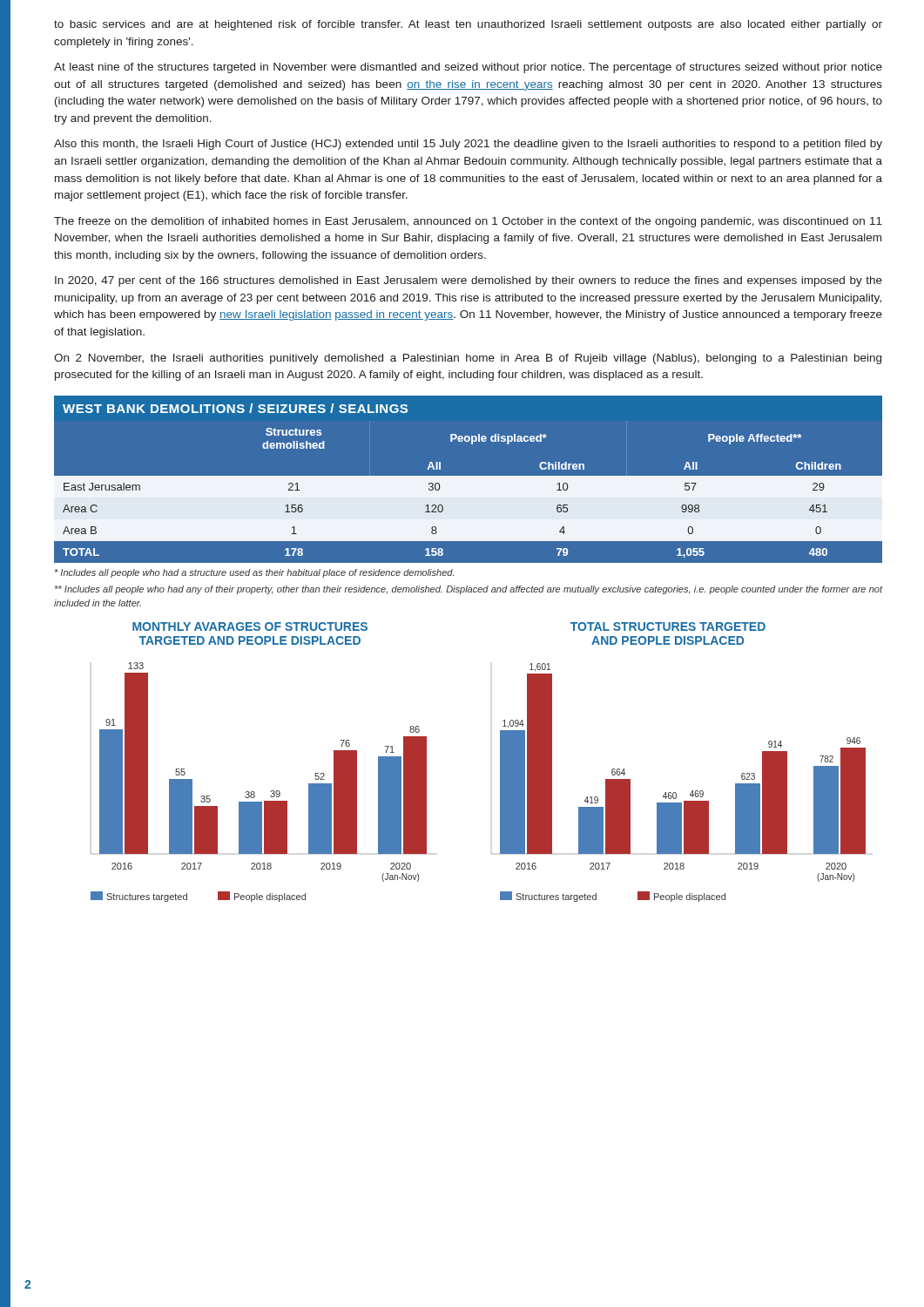
Task: Point to the section header beginning "TOTAL STRUCTURES TARGETEDAND"
Action: (x=668, y=634)
